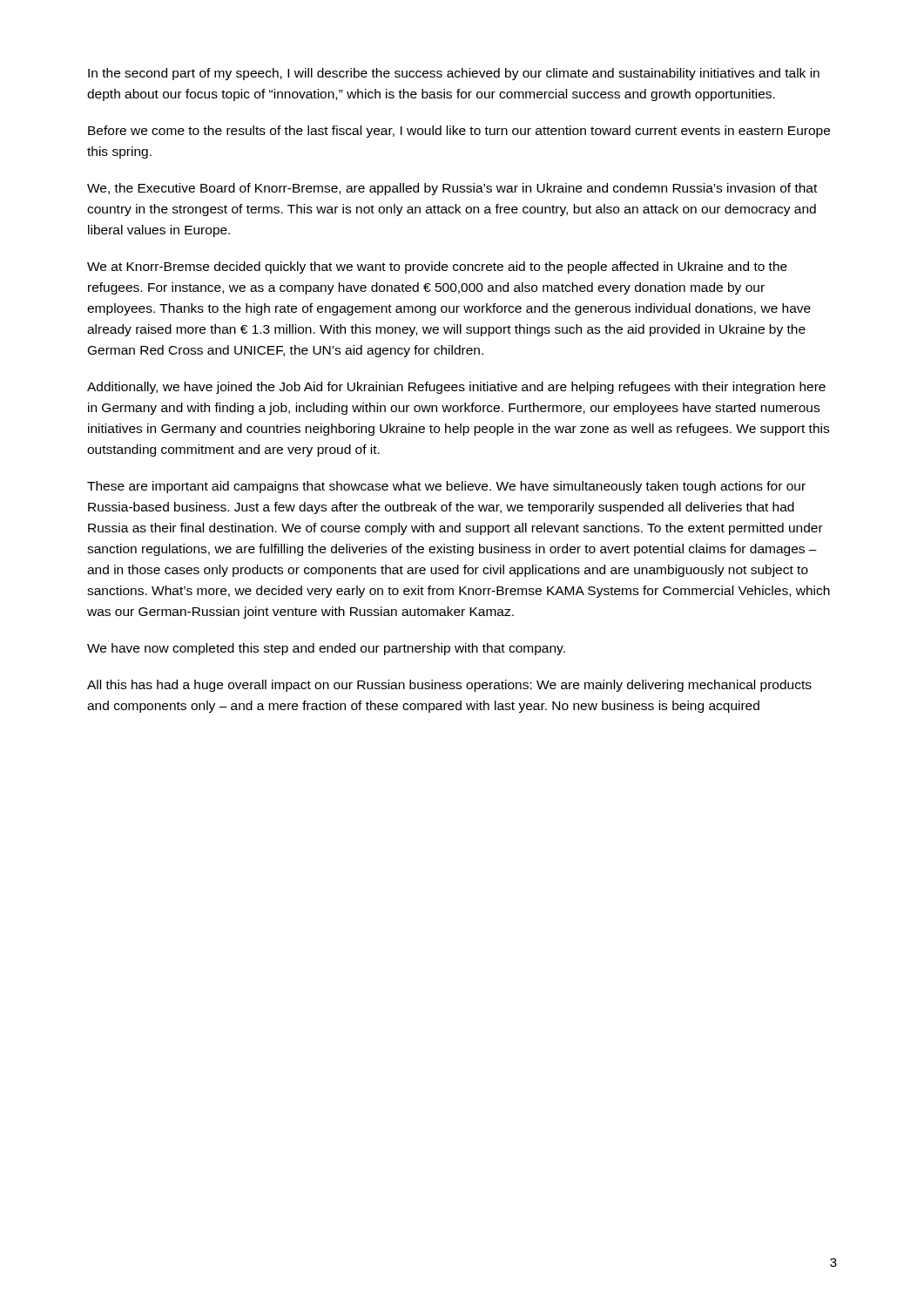Navigate to the text block starting "We at Knorr-Bremse"
The height and width of the screenshot is (1307, 924).
coord(449,308)
